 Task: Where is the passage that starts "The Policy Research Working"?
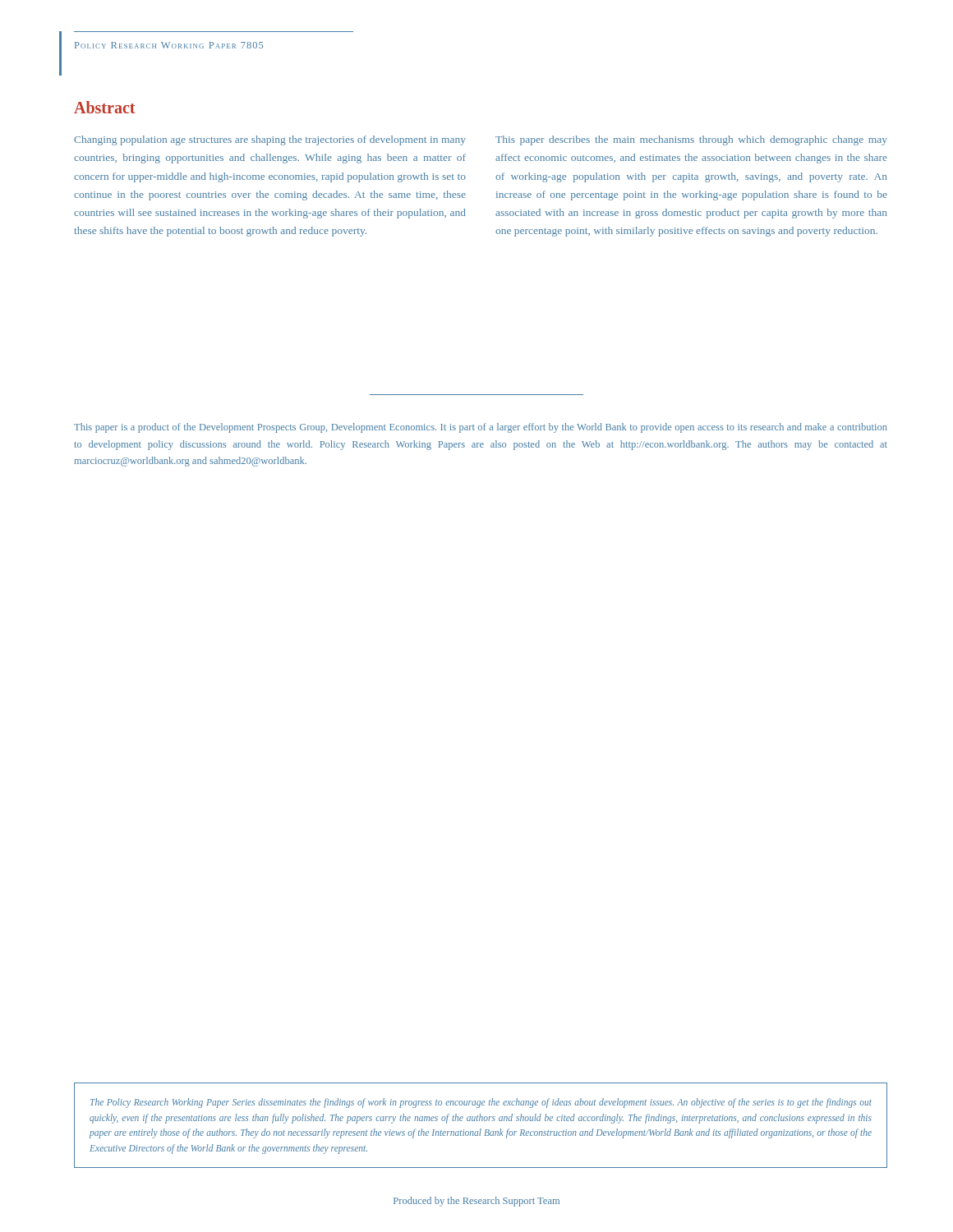[481, 1125]
